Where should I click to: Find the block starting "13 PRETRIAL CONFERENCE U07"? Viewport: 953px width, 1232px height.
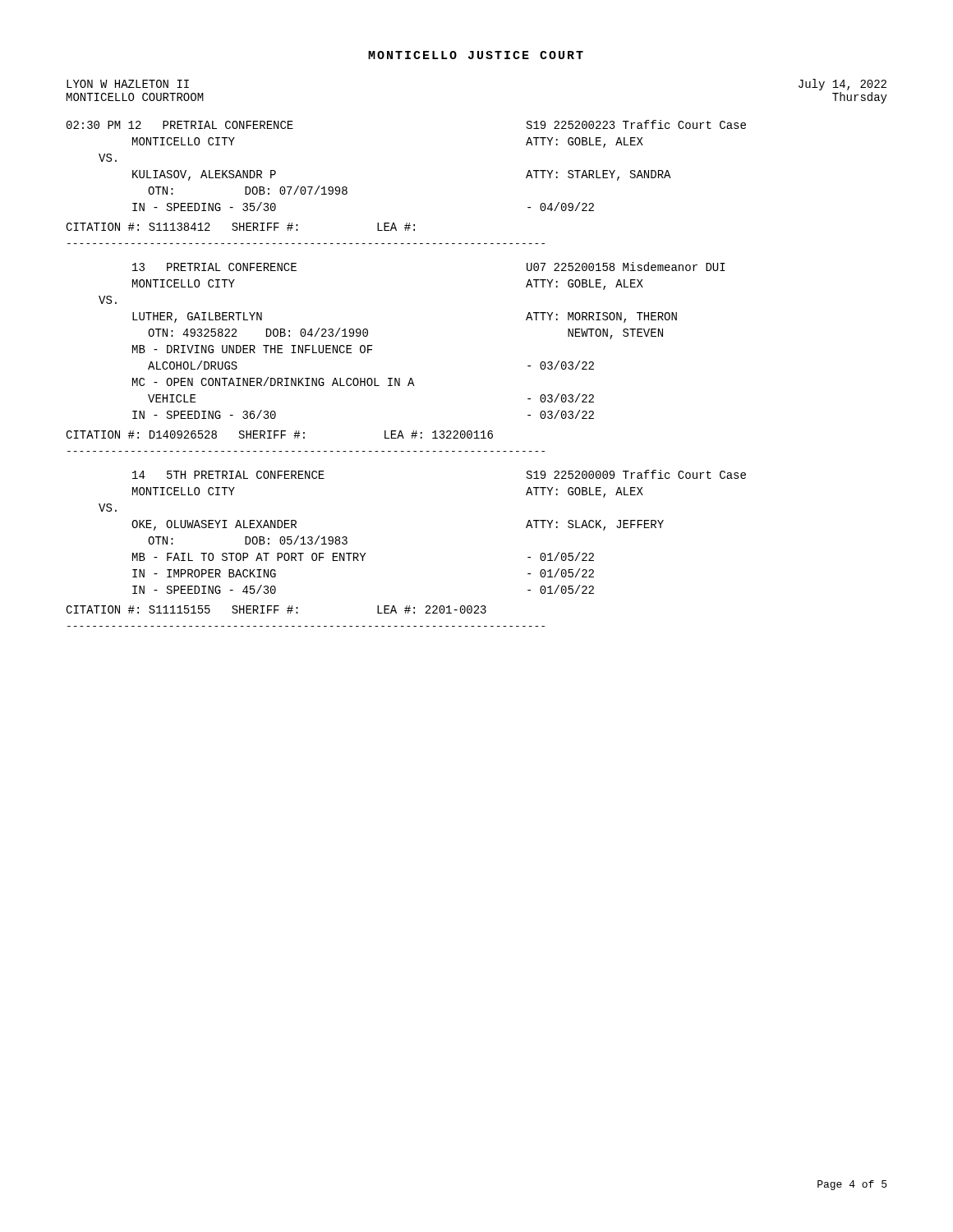[230, 267]
